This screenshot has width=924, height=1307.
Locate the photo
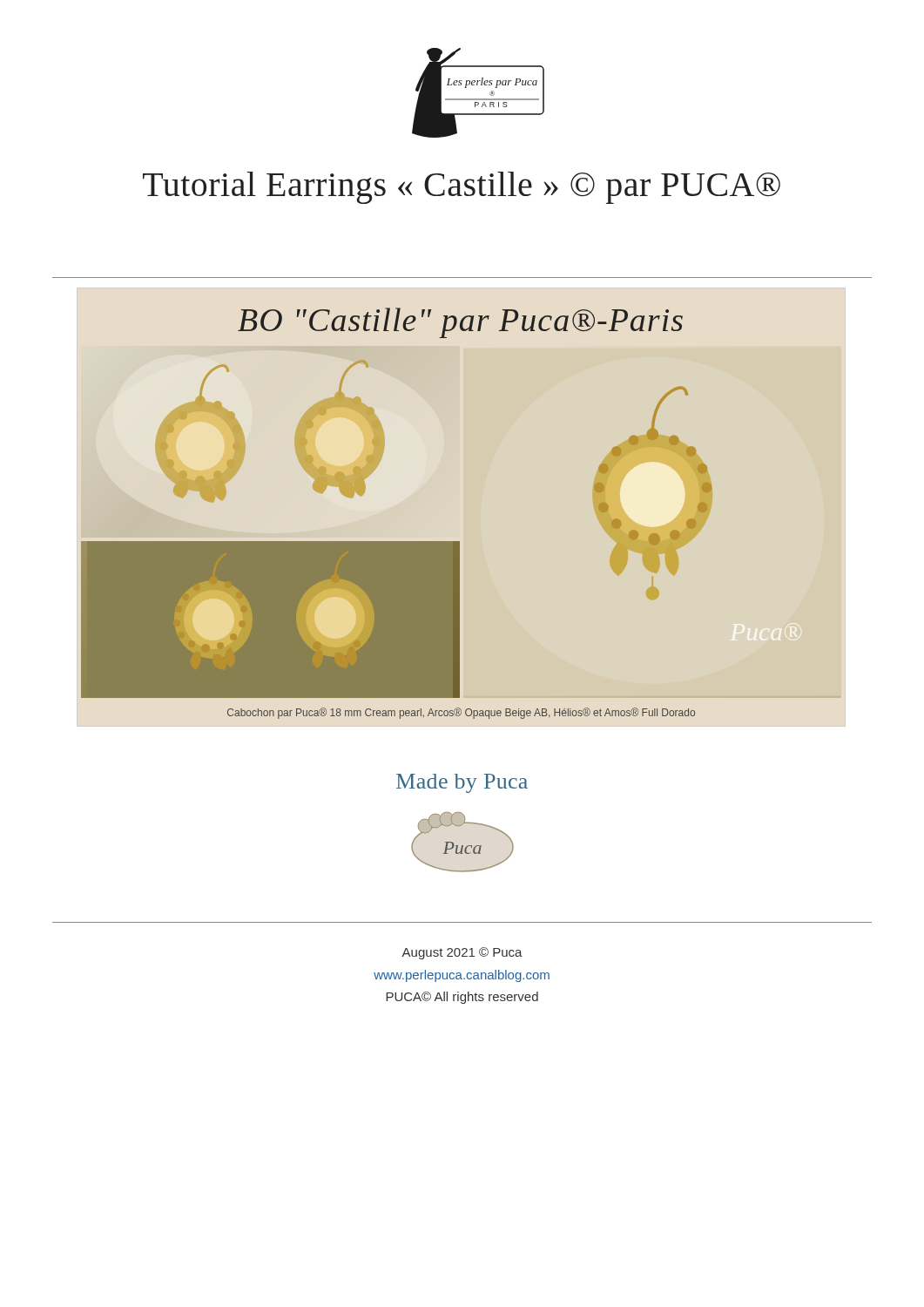(462, 507)
